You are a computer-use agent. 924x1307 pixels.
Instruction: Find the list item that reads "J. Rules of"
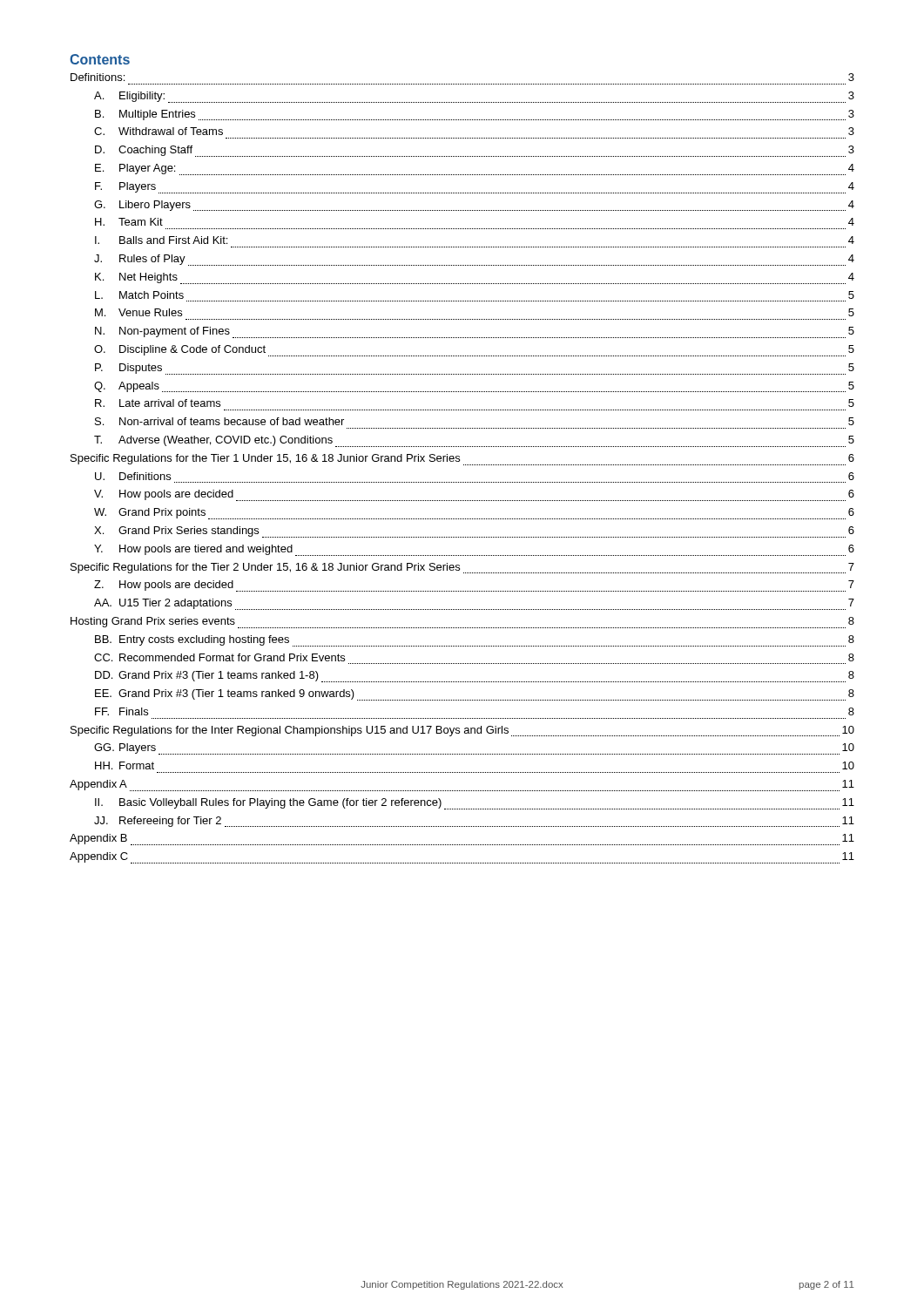point(474,259)
